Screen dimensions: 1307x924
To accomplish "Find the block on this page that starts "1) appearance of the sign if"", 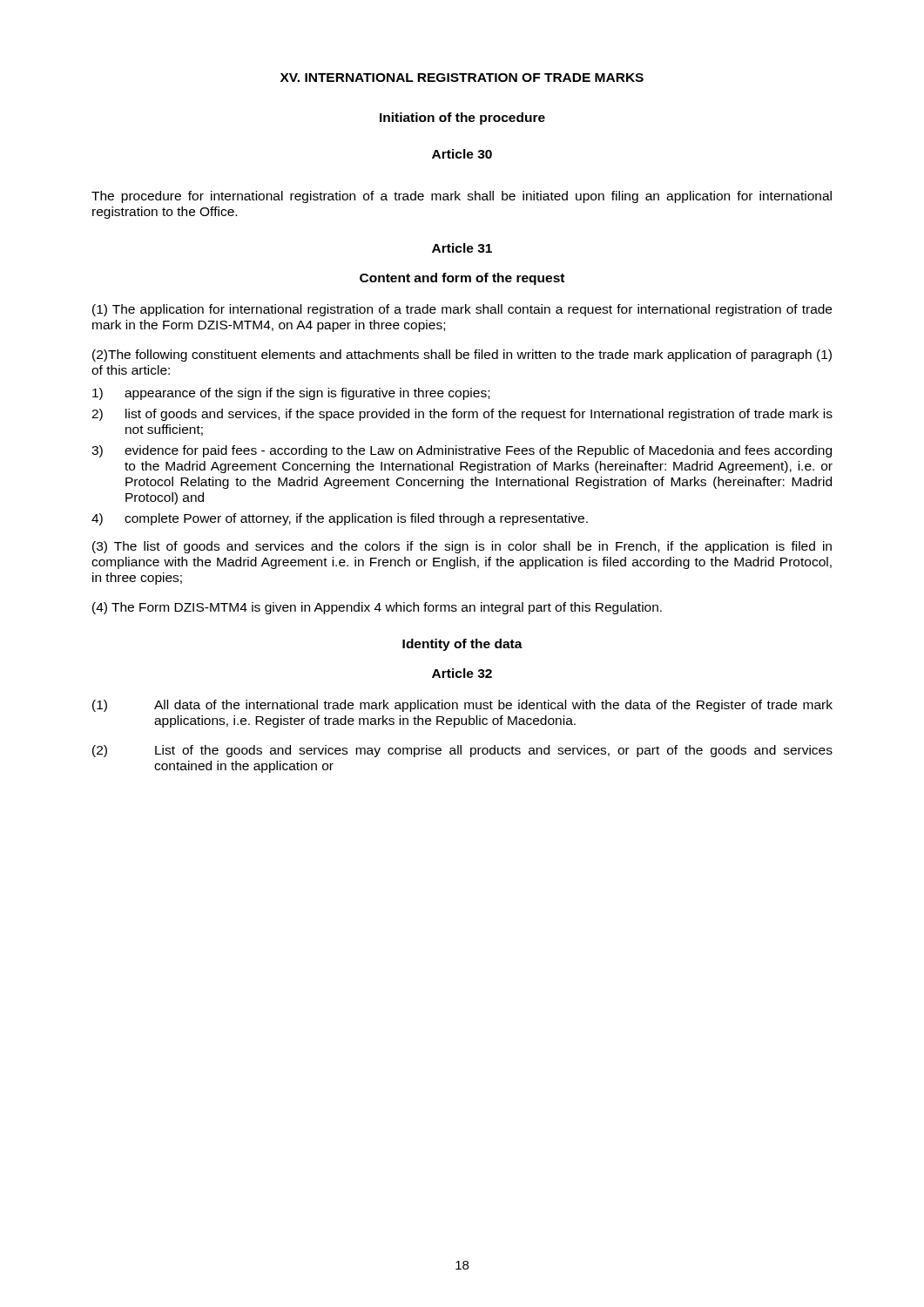I will tap(462, 393).
